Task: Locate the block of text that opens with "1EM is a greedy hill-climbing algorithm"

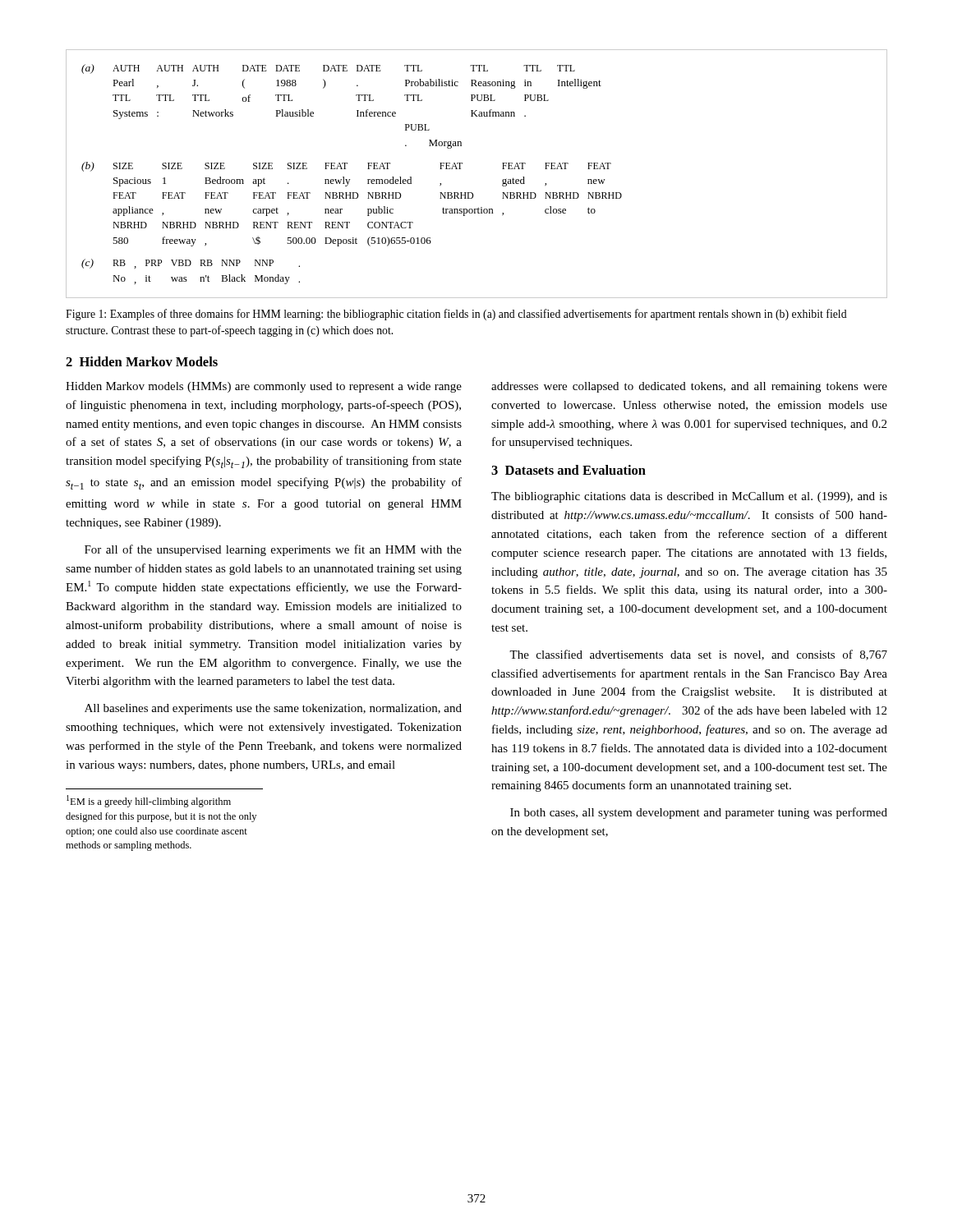Action: click(161, 822)
